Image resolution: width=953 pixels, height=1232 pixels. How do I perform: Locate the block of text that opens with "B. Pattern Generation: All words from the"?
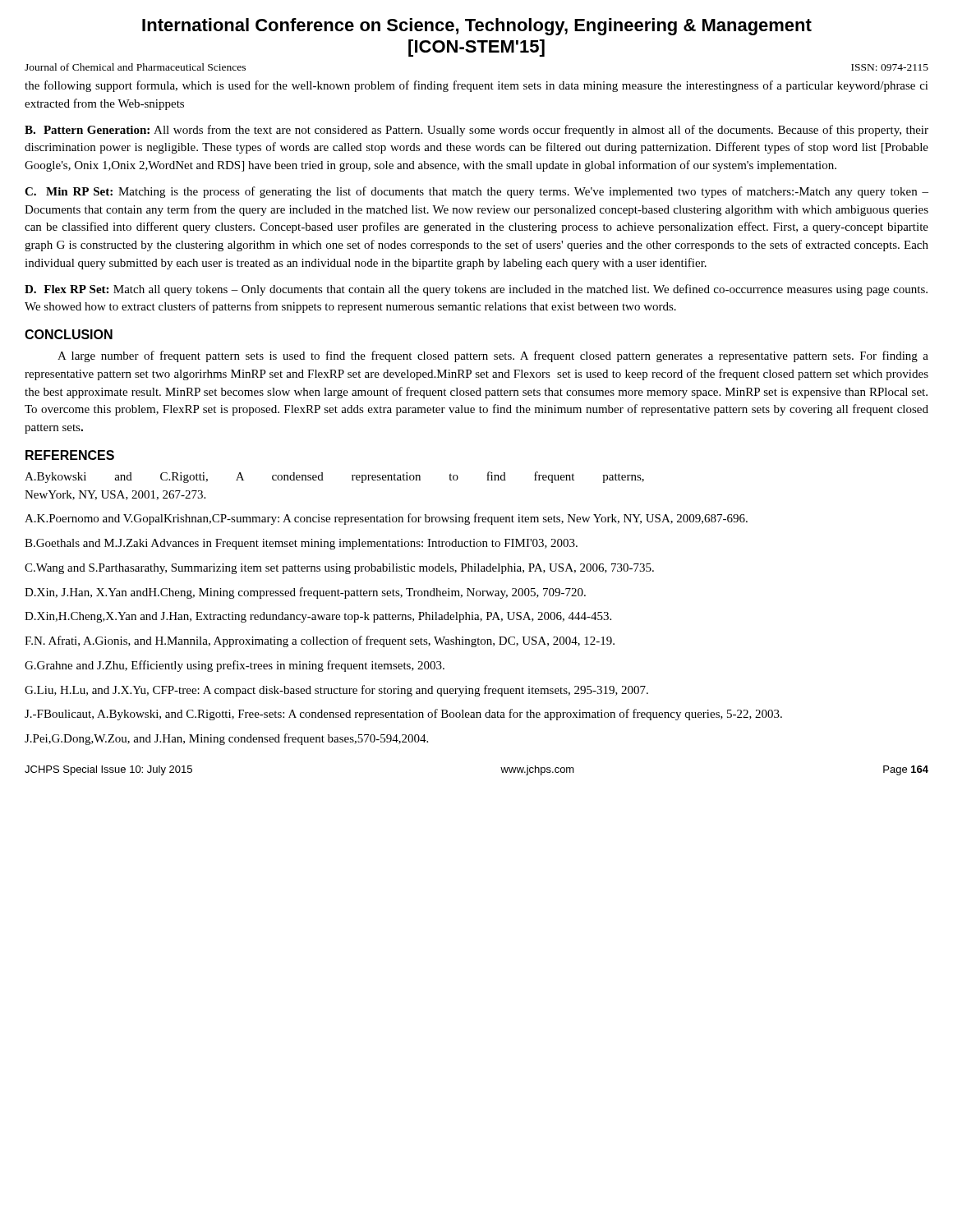476,147
